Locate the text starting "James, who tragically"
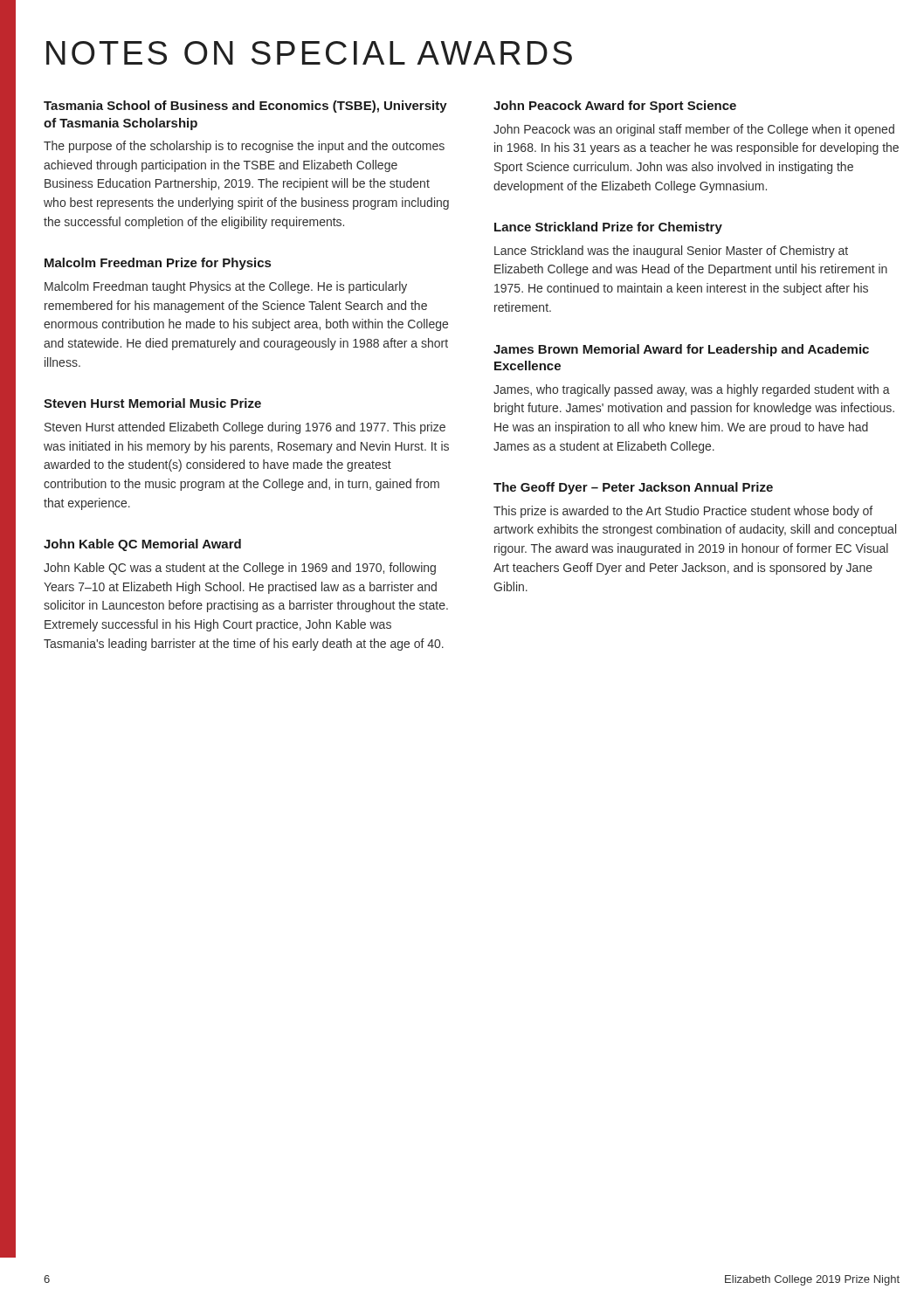 pyautogui.click(x=696, y=418)
